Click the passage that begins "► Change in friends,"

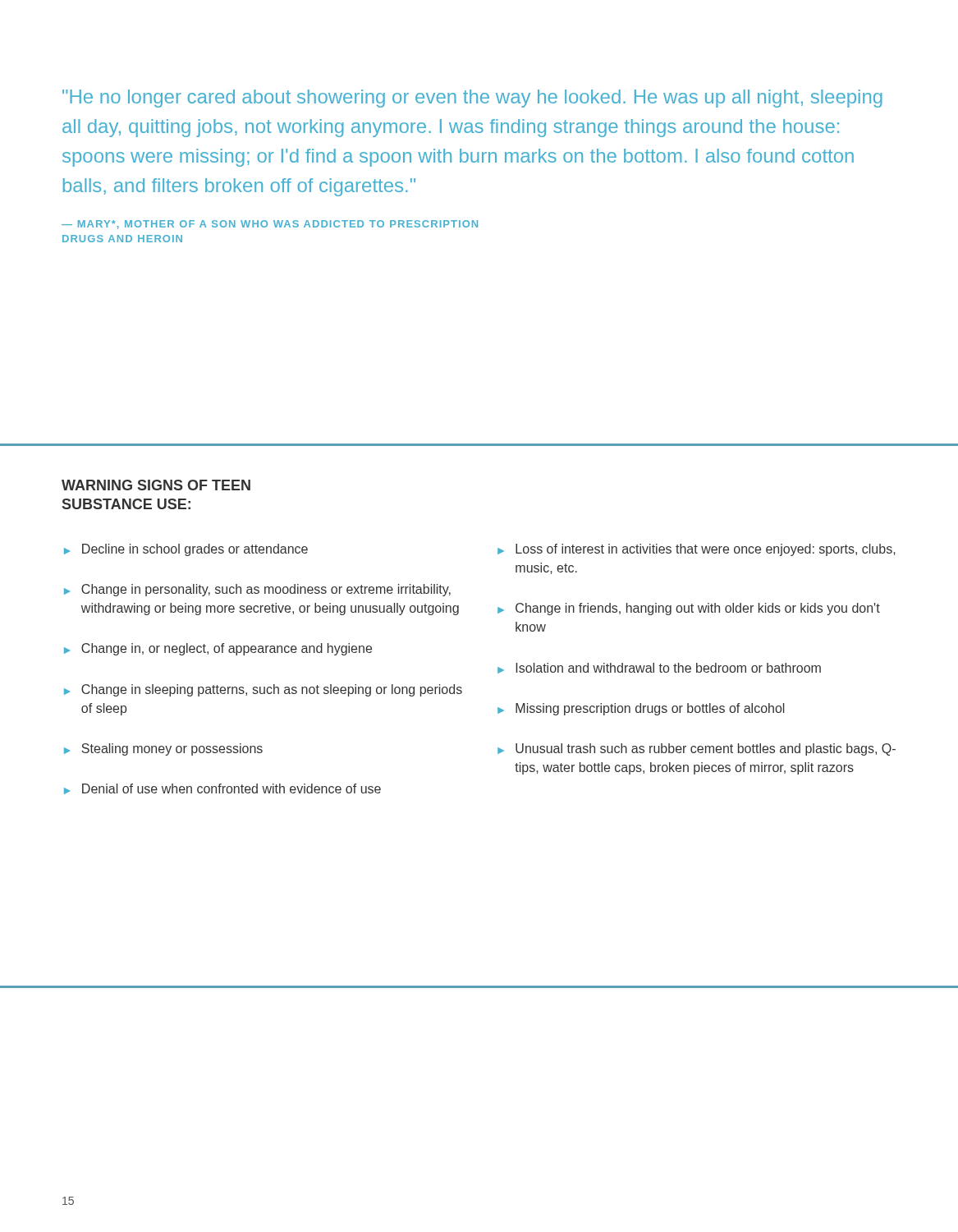pos(696,618)
